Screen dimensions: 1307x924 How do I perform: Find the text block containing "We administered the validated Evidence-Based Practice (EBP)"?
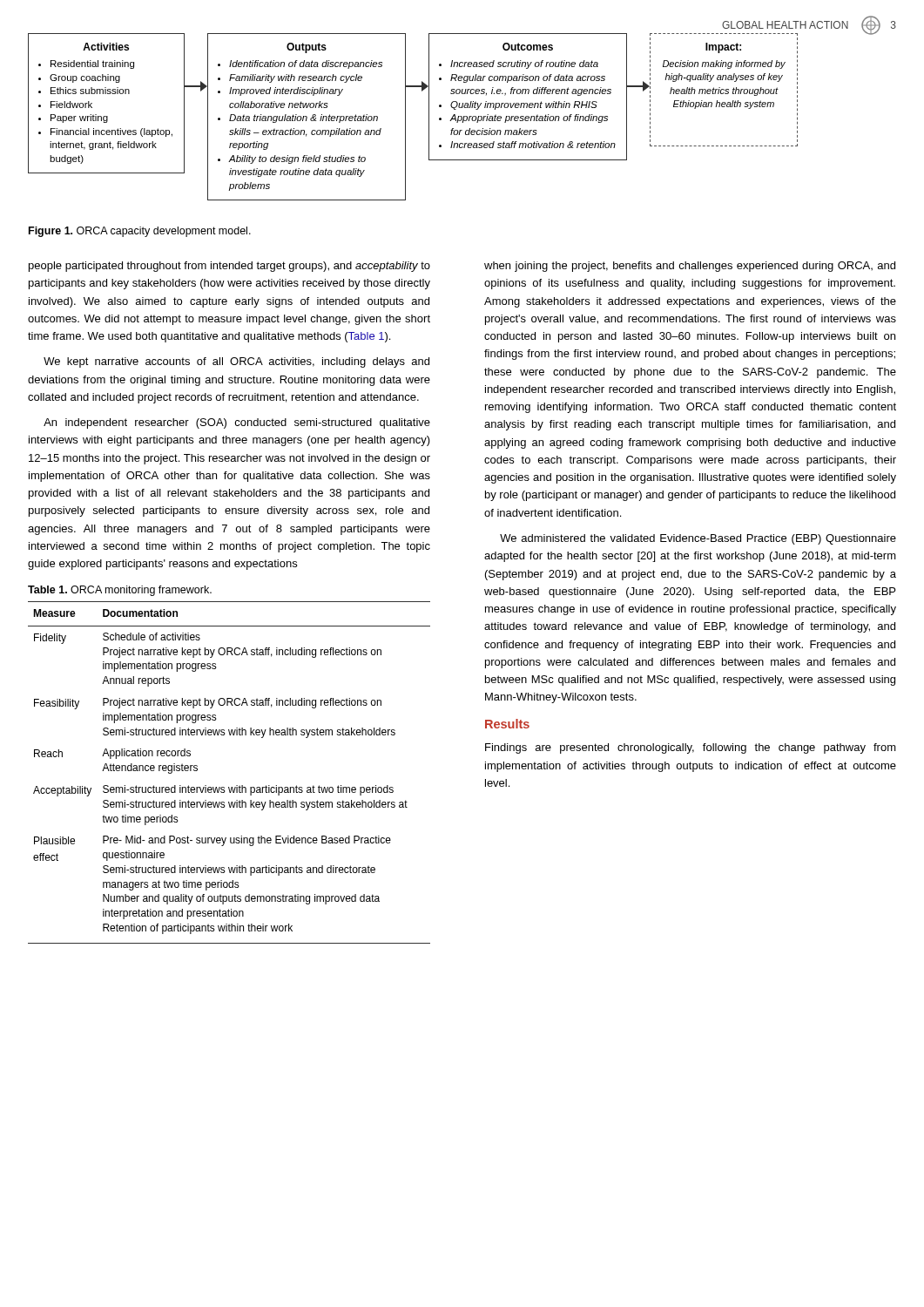[x=690, y=617]
